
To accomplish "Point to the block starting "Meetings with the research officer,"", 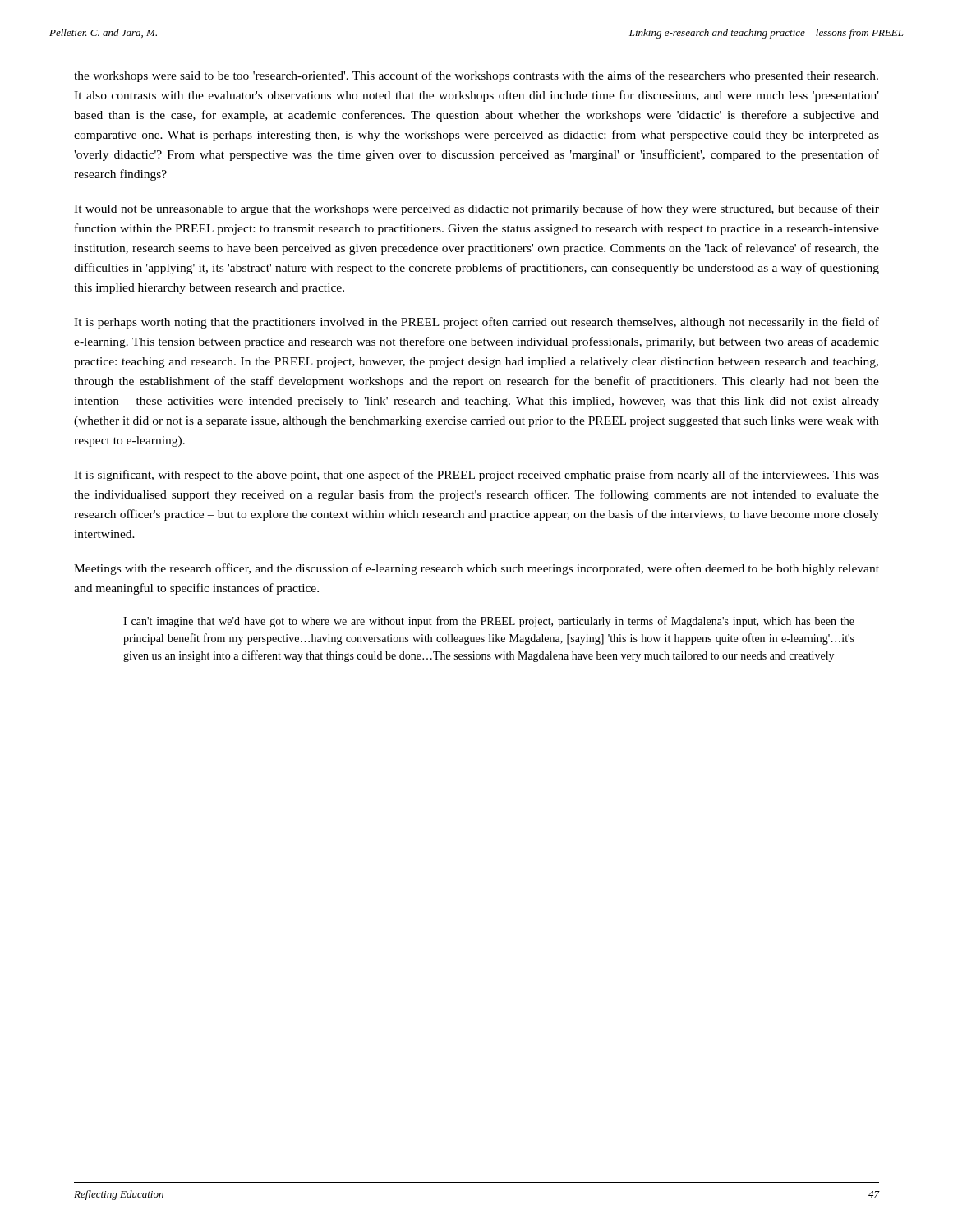I will (476, 578).
